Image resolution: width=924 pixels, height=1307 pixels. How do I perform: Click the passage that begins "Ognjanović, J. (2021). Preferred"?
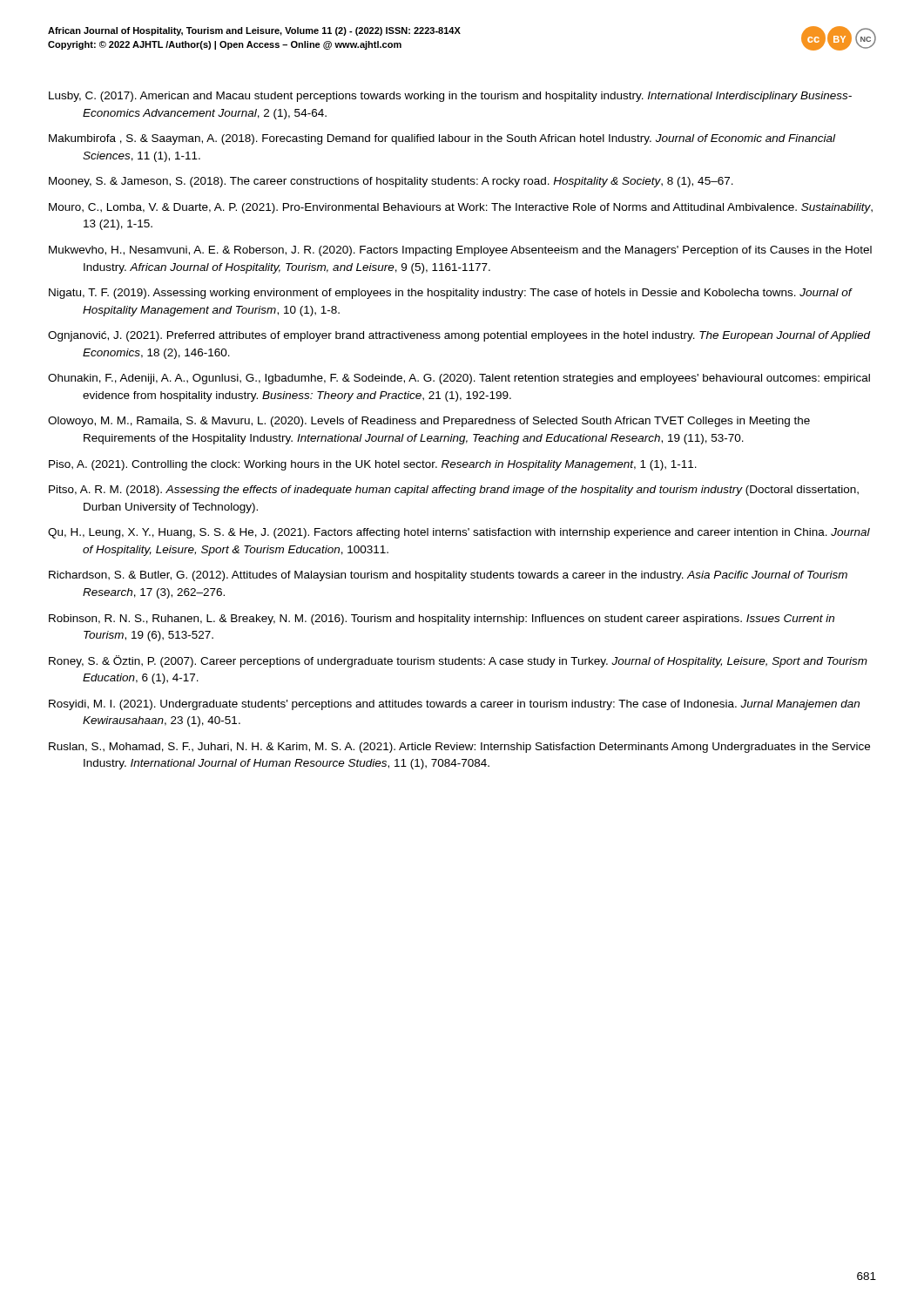click(x=462, y=344)
